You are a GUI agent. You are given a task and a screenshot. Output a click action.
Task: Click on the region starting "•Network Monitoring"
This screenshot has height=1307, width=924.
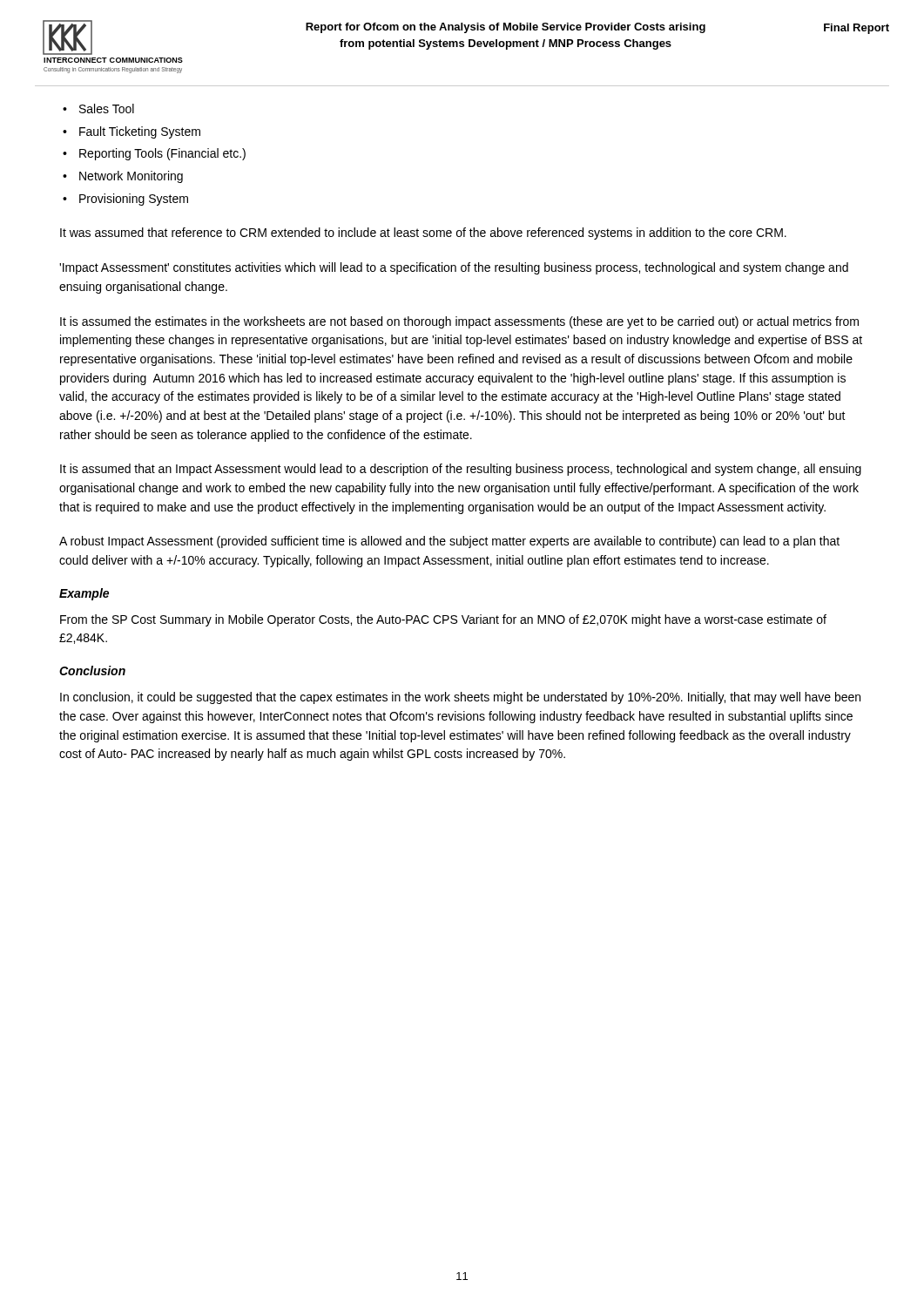tap(123, 177)
